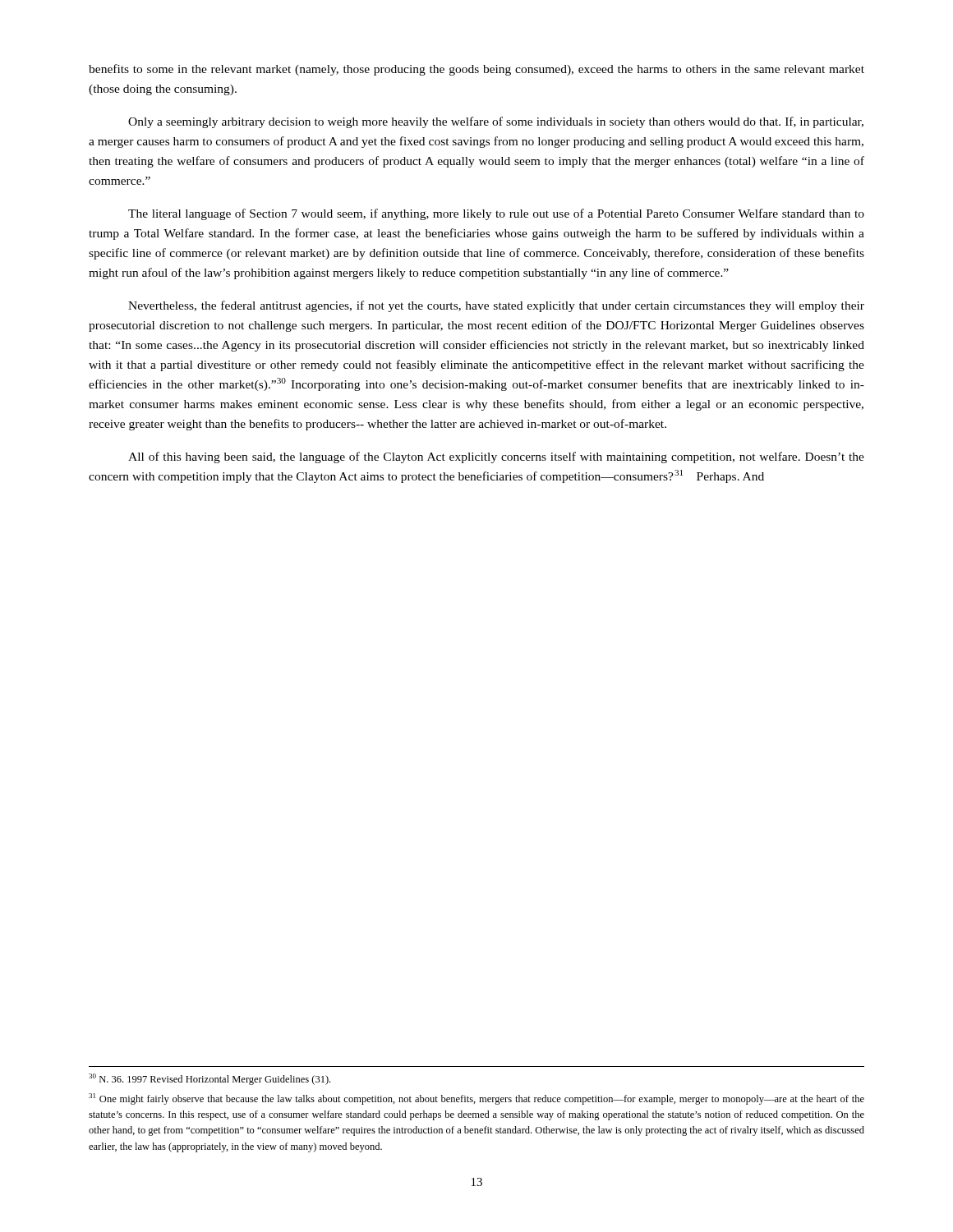953x1232 pixels.
Task: Find the footnote with the text "31 One might"
Action: (476, 1123)
